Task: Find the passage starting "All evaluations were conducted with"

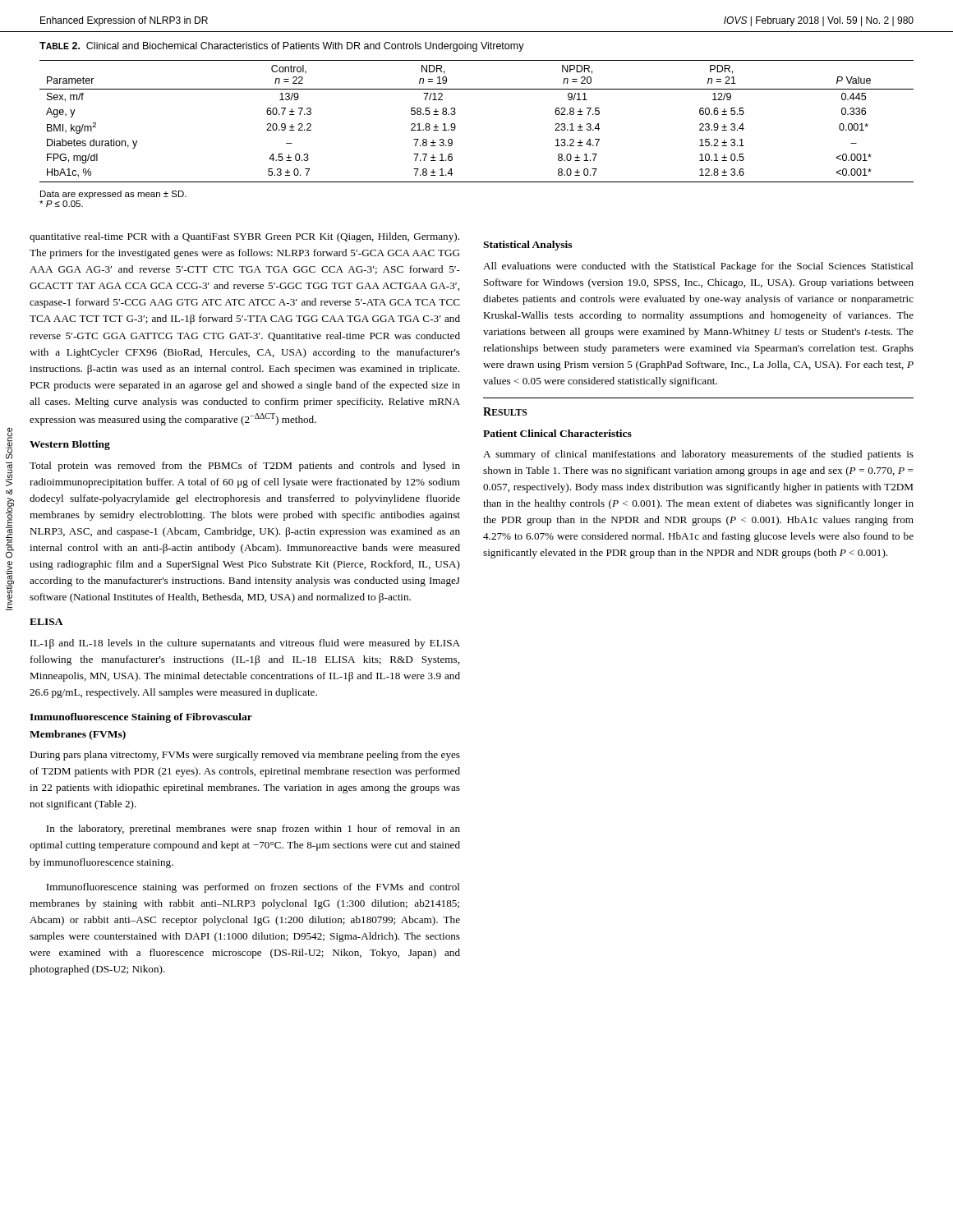Action: [698, 323]
